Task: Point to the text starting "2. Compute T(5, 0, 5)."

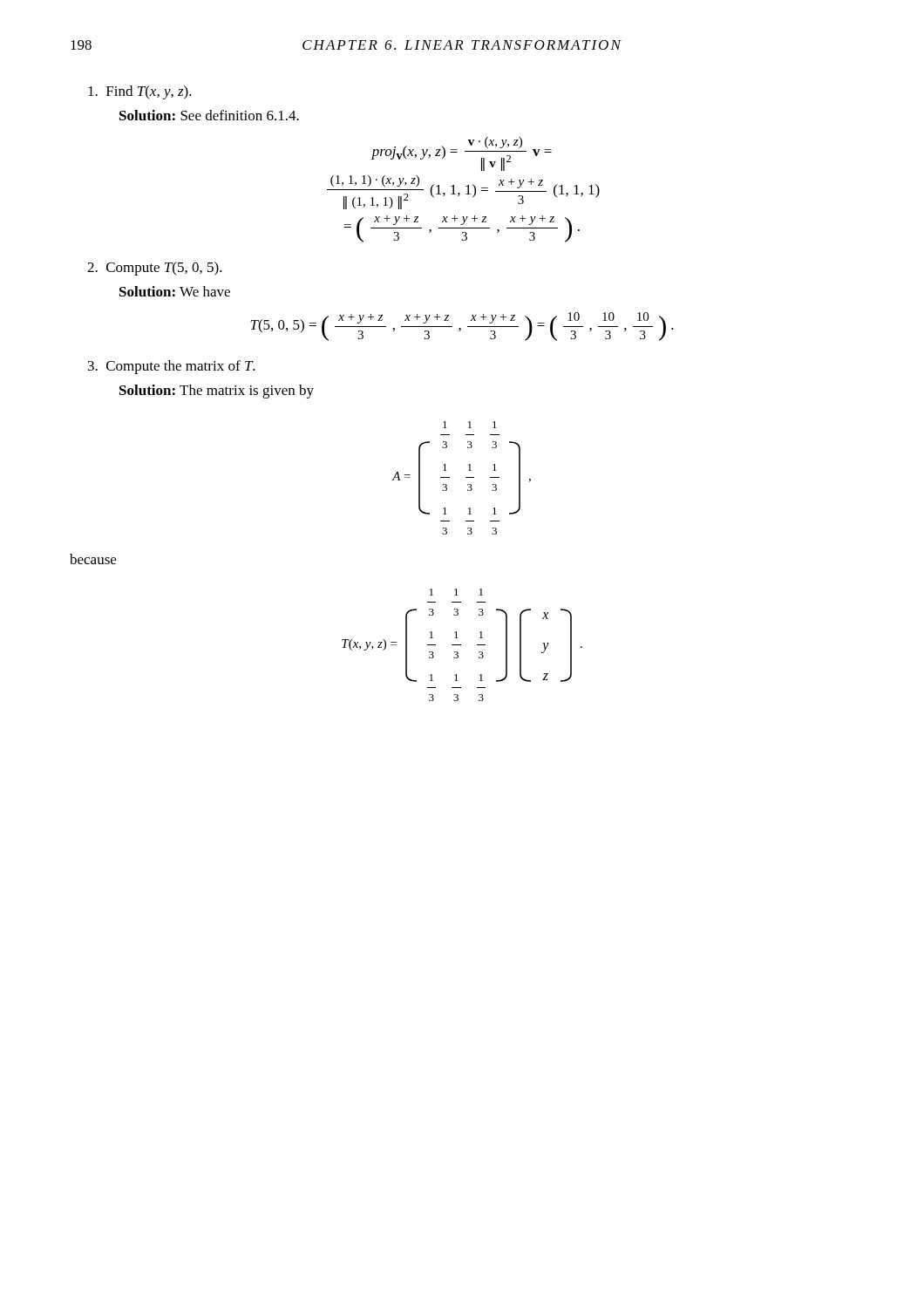Action: point(155,267)
